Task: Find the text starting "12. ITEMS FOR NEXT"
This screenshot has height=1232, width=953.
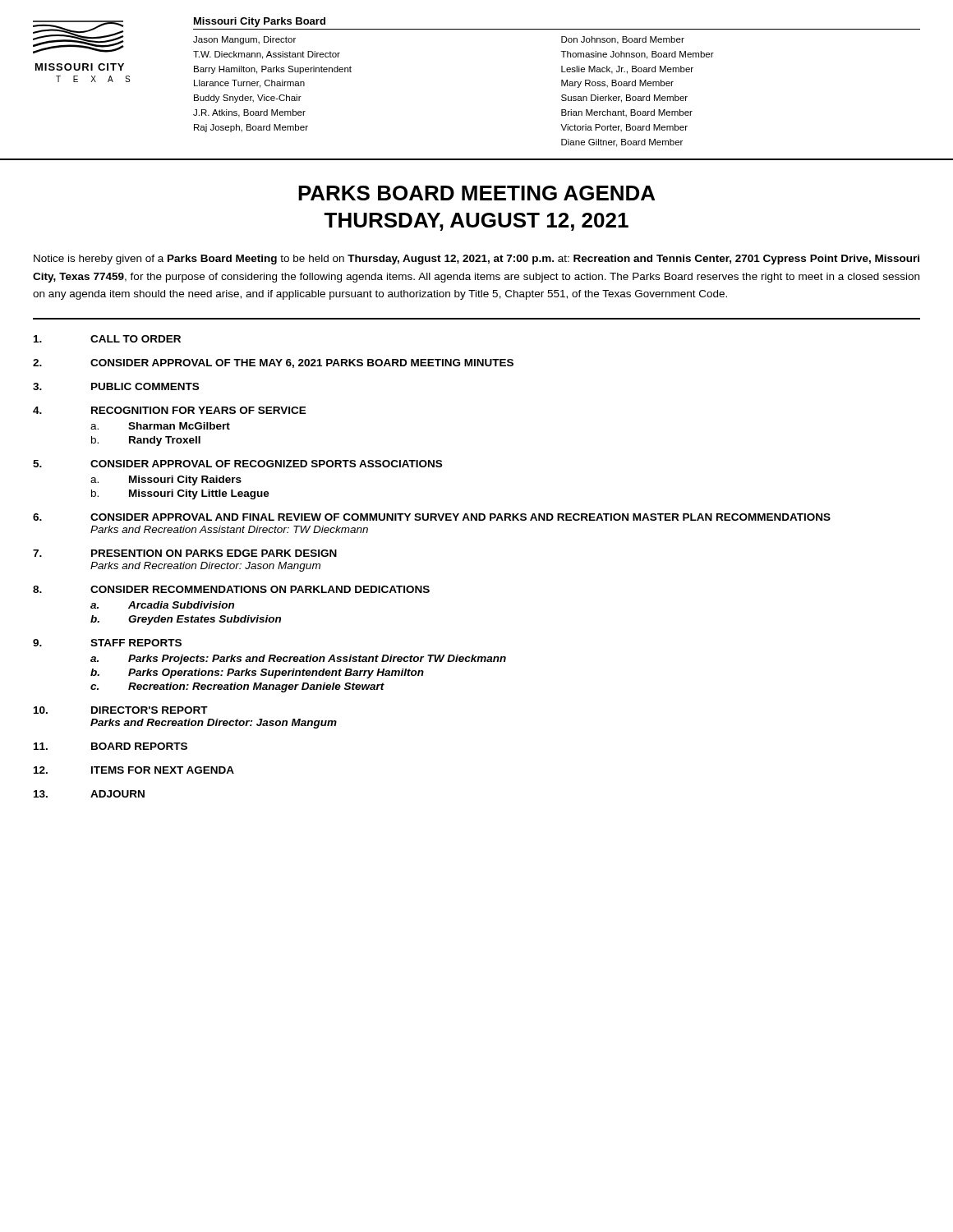Action: [134, 770]
